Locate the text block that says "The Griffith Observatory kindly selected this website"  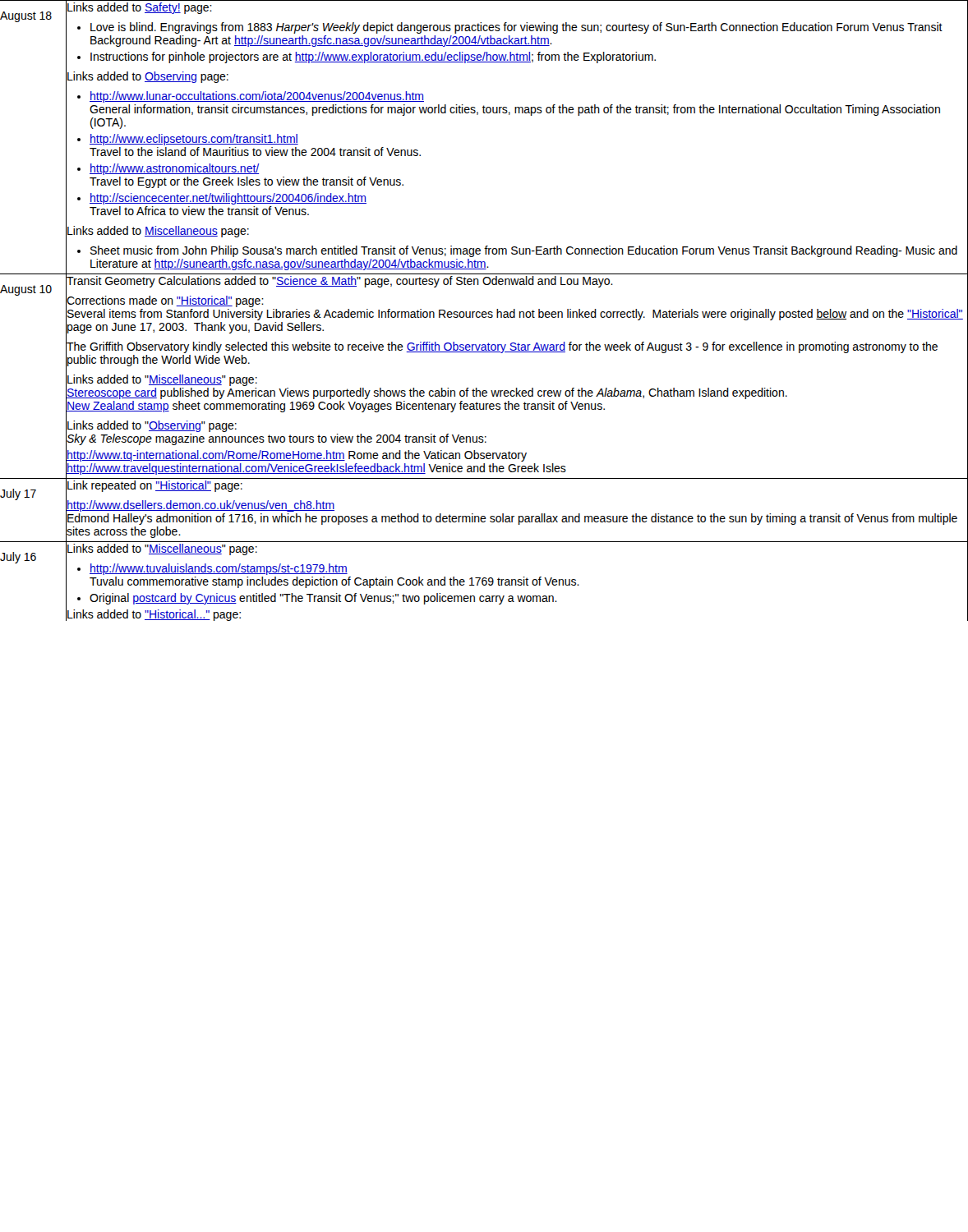pyautogui.click(x=502, y=353)
